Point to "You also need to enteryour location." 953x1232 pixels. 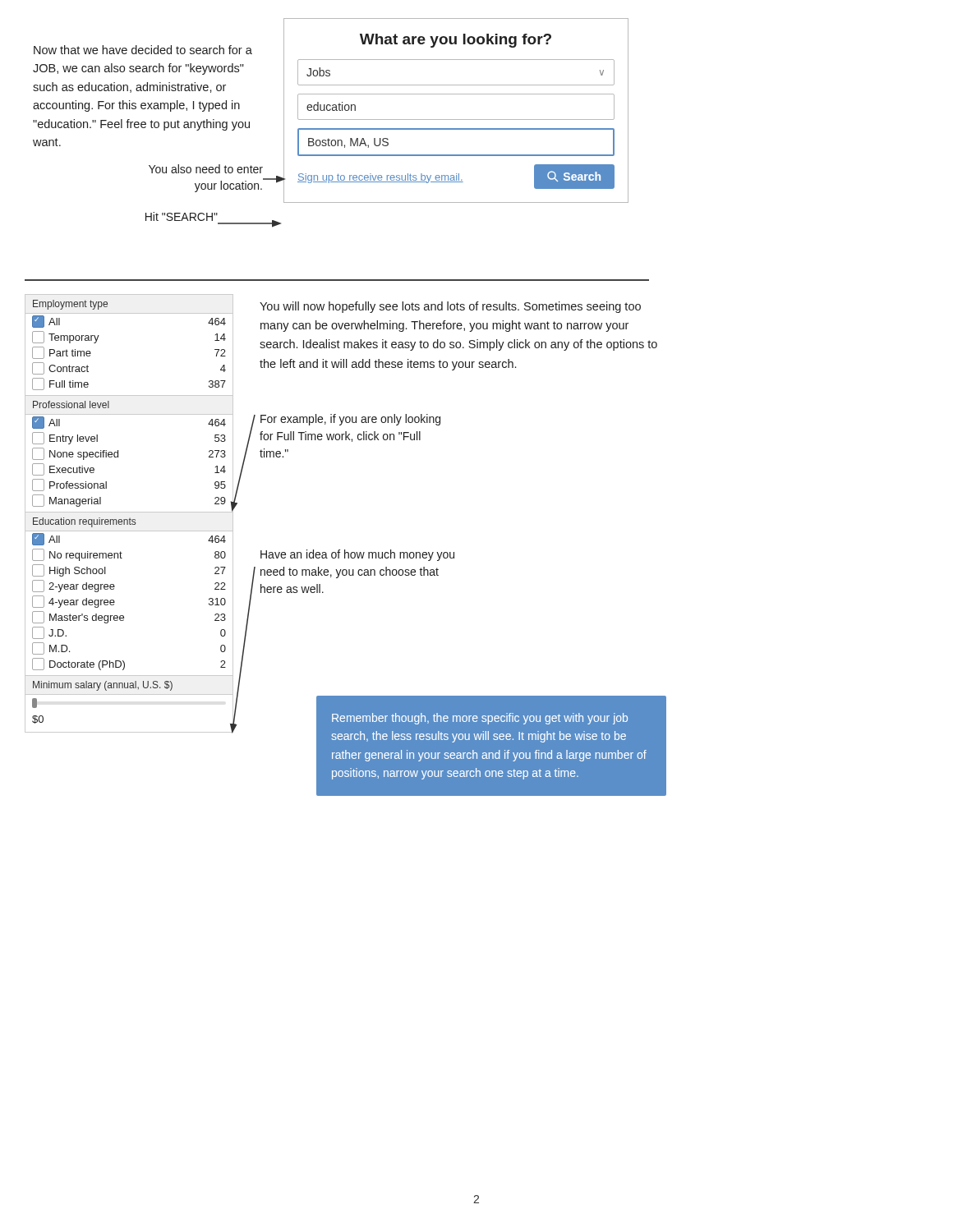(x=206, y=178)
